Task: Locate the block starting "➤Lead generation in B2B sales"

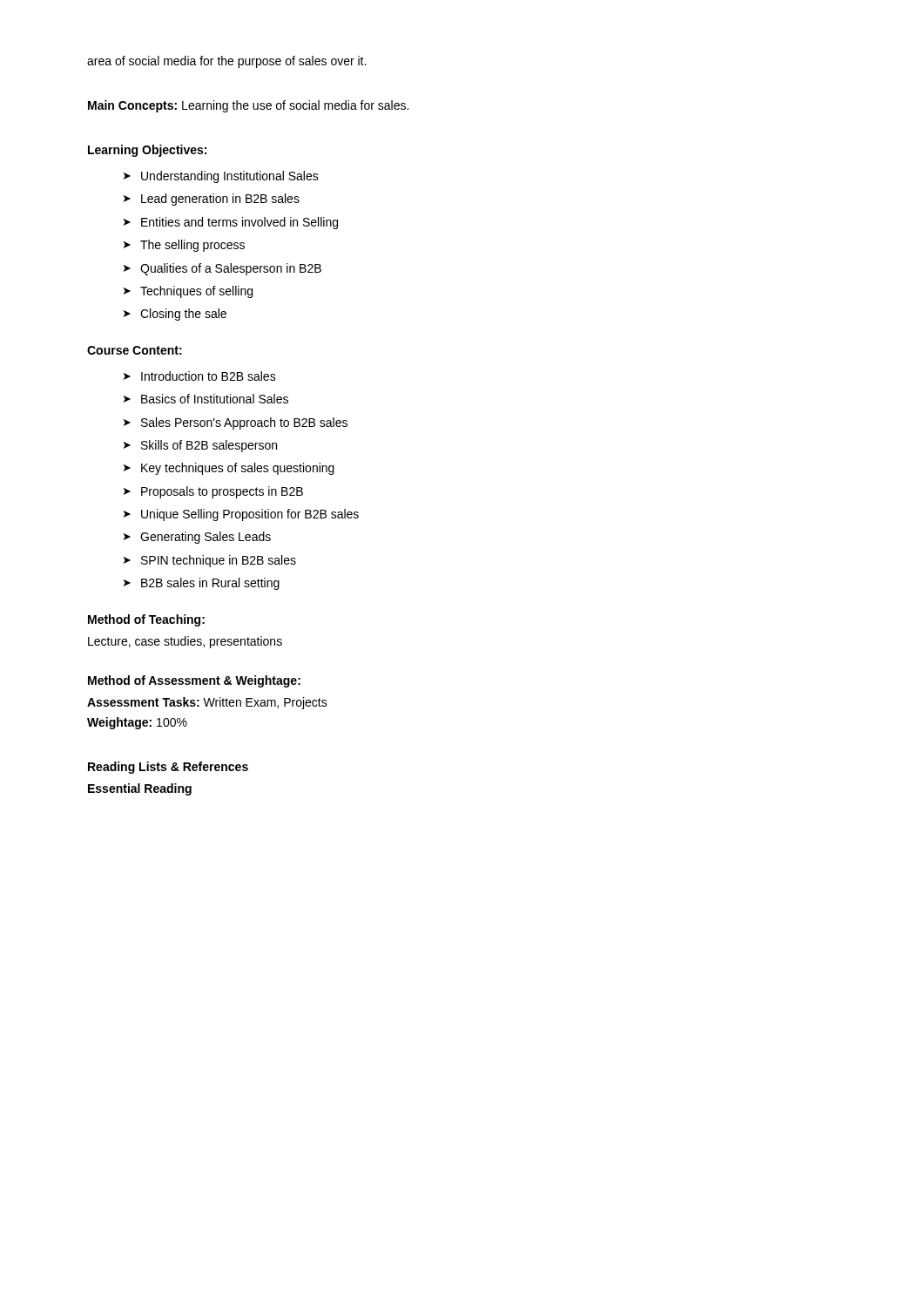Action: (211, 199)
